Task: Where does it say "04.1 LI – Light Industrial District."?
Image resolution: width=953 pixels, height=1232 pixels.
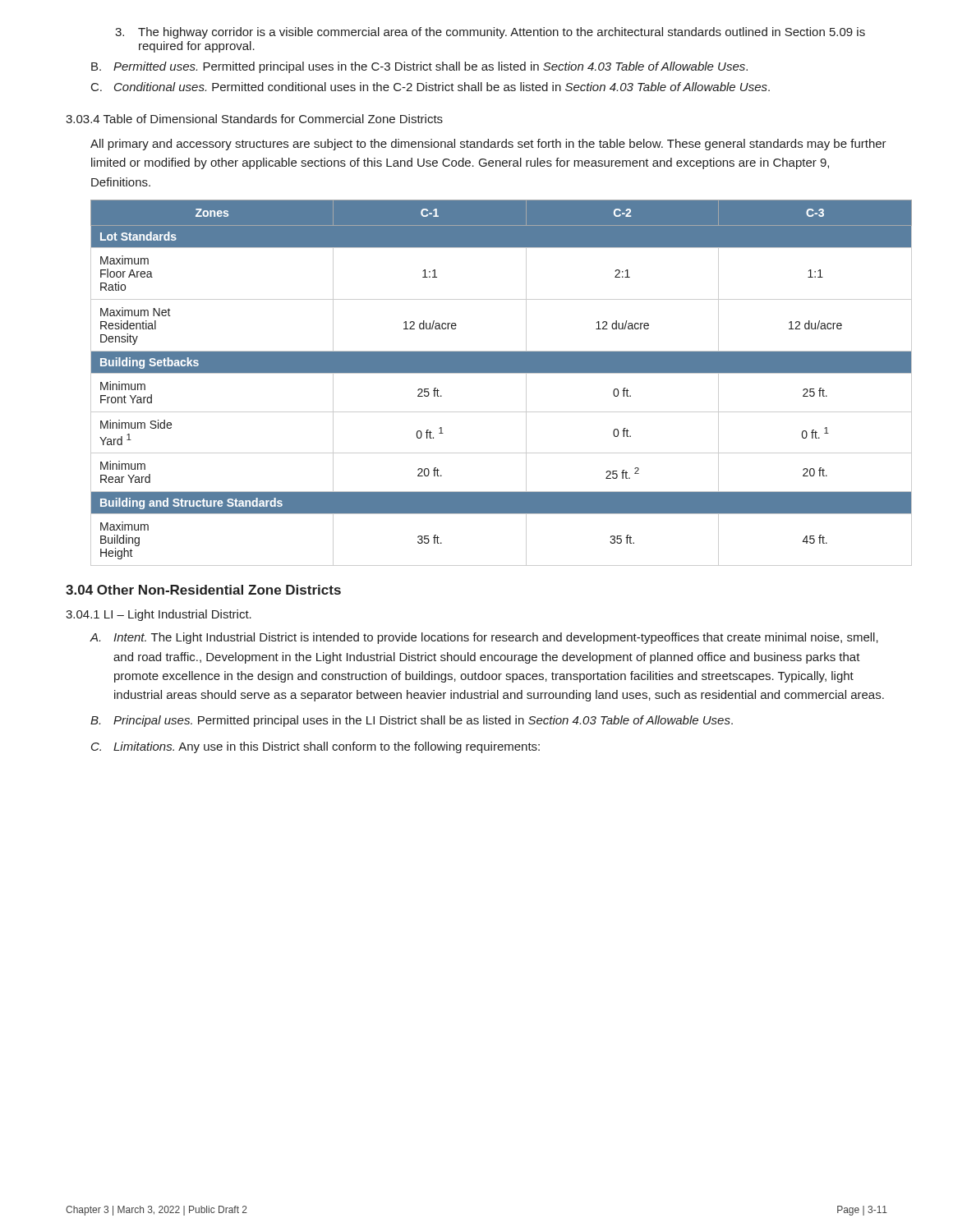Action: (x=159, y=614)
